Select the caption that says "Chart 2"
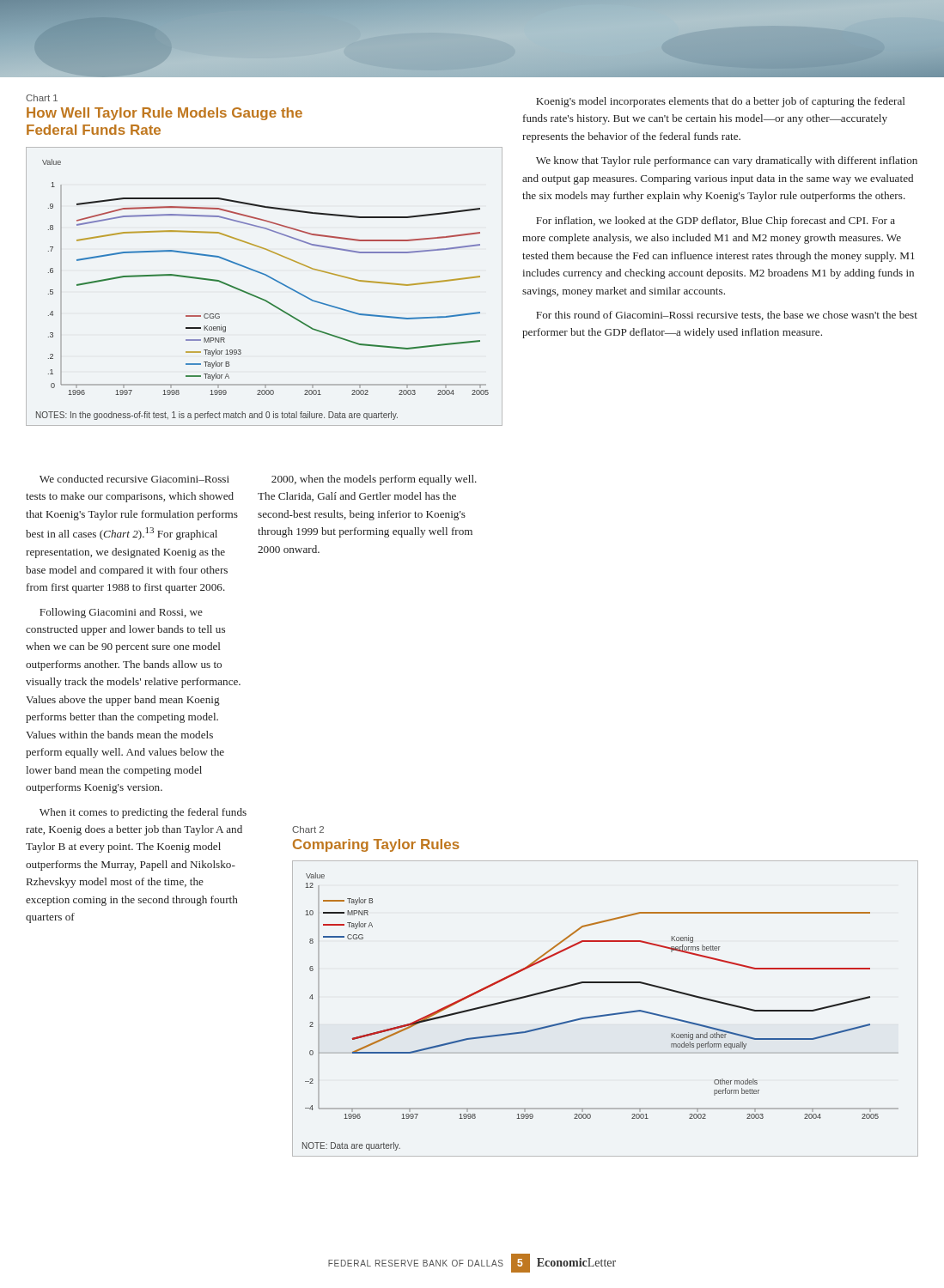Screen dimensions: 1288x944 pyautogui.click(x=308, y=829)
